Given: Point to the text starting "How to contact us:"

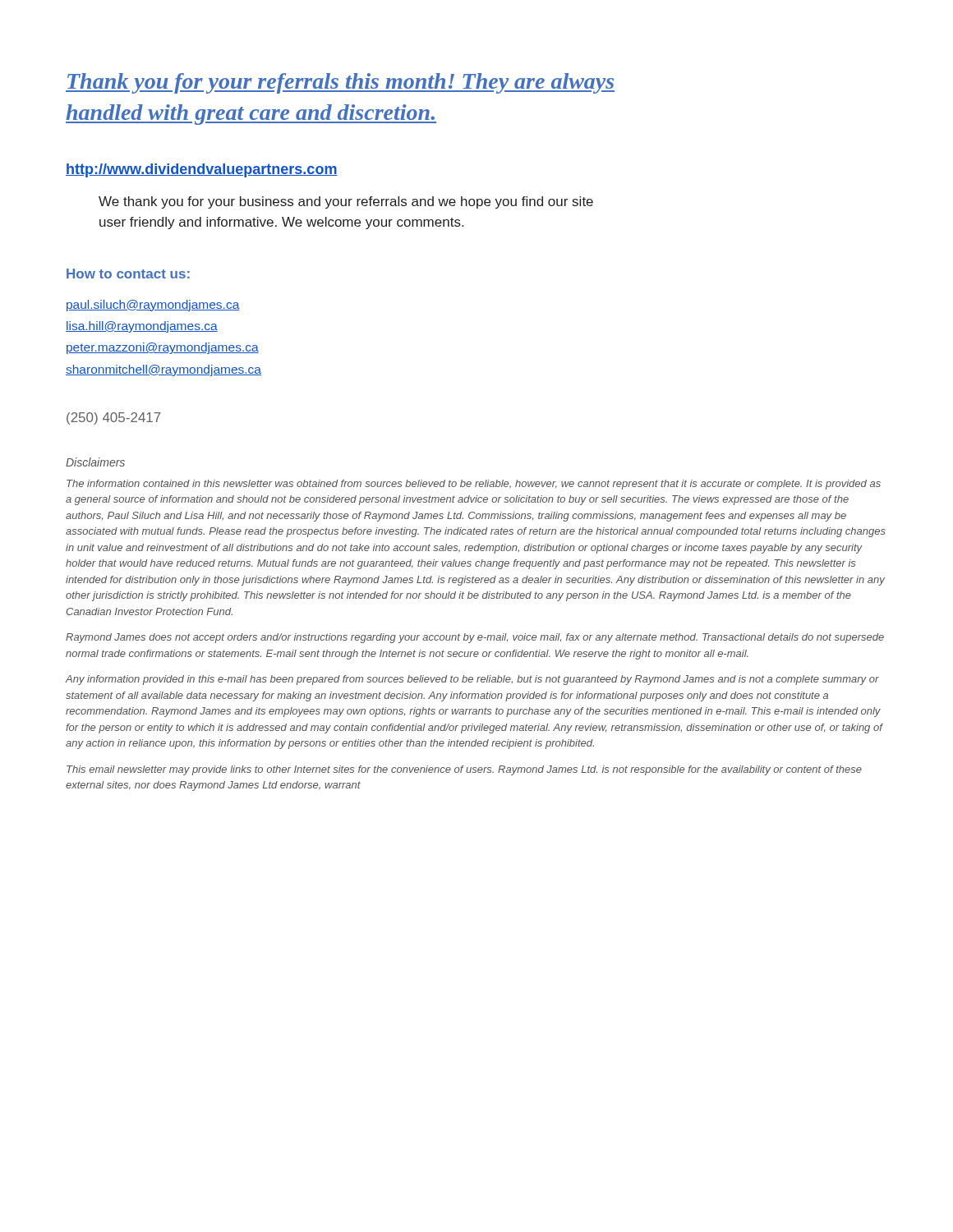Looking at the screenshot, I should tap(128, 274).
